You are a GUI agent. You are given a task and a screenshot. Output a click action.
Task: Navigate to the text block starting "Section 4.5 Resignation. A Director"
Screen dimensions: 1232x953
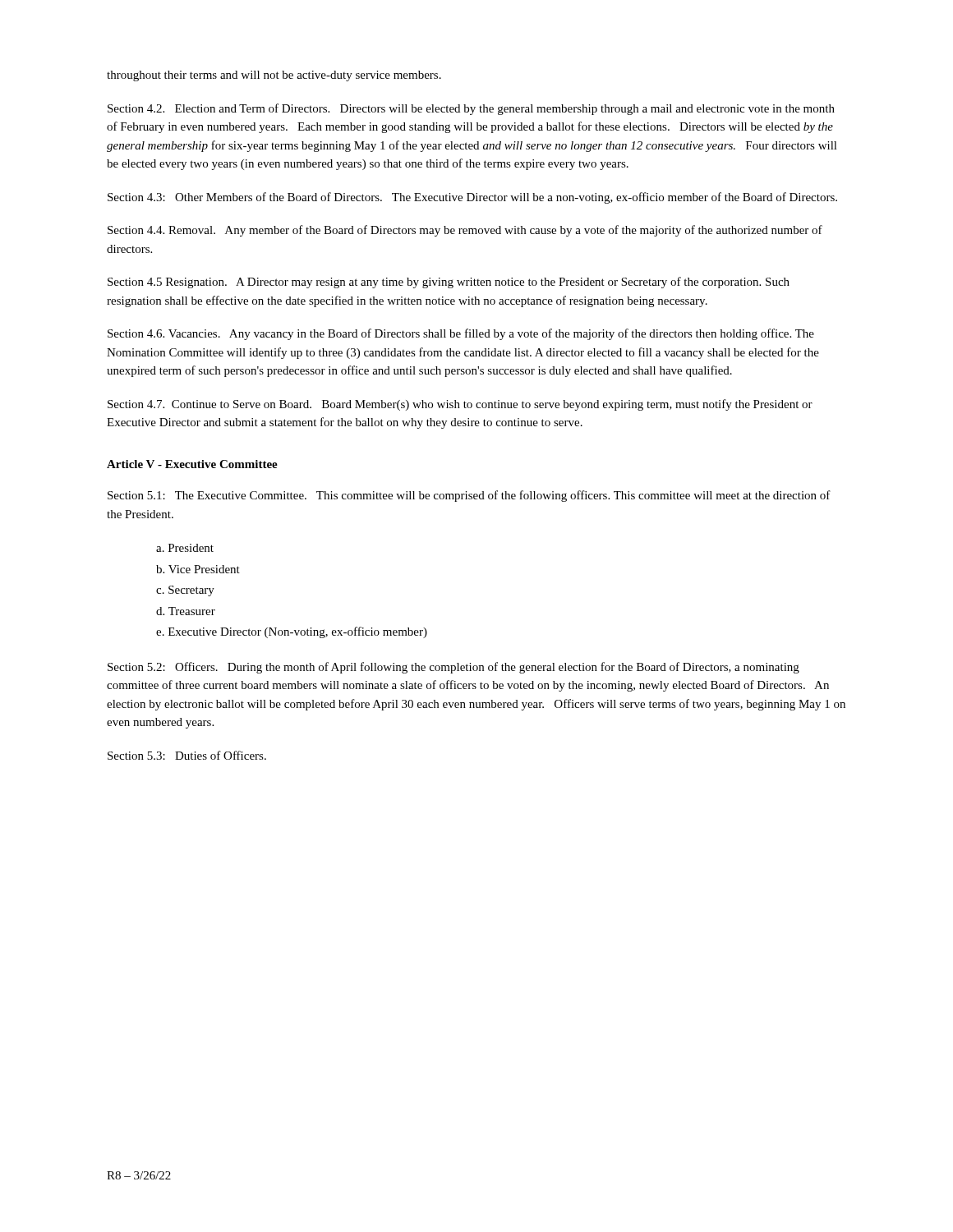coord(448,291)
